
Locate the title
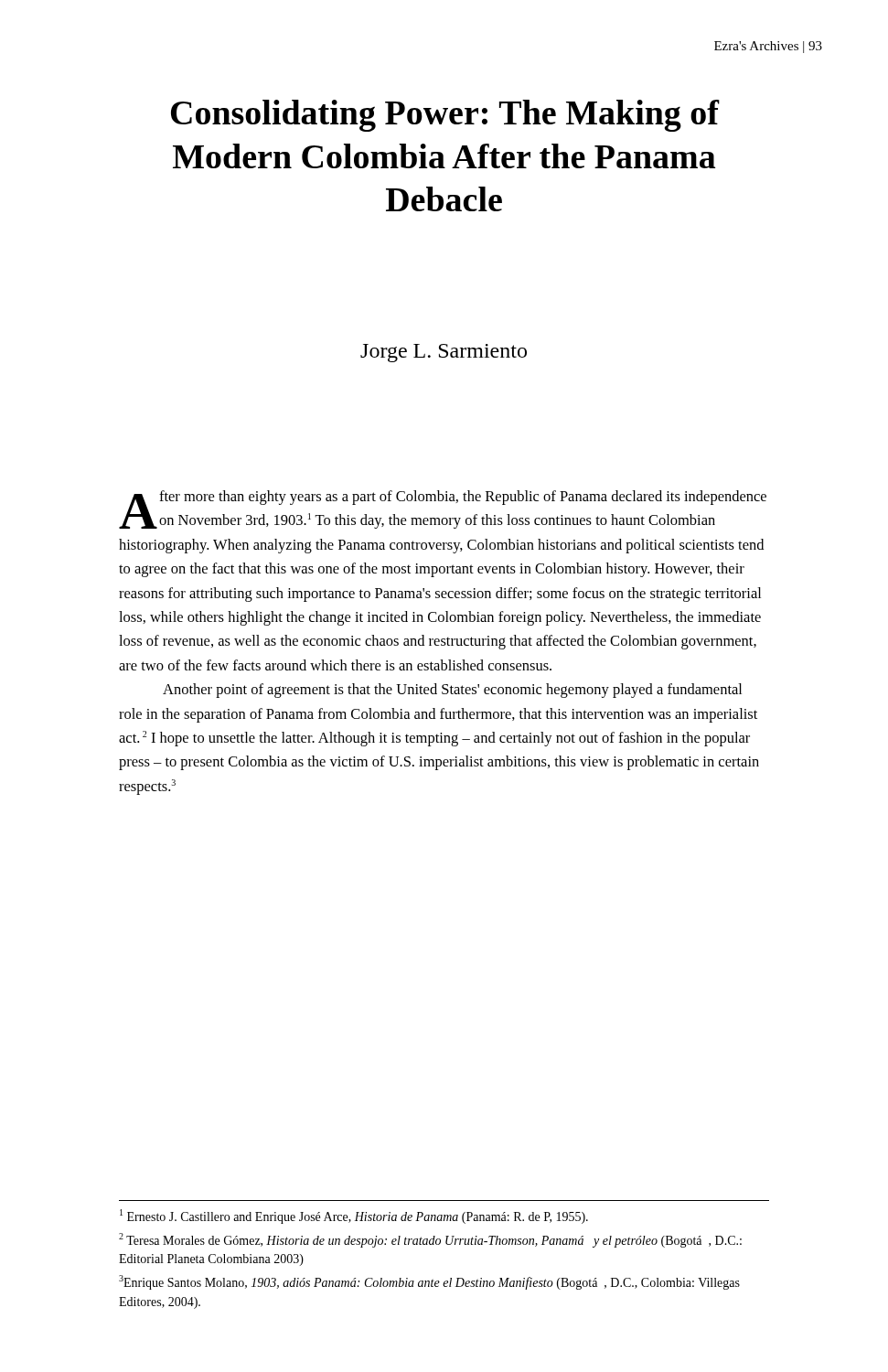[x=444, y=157]
